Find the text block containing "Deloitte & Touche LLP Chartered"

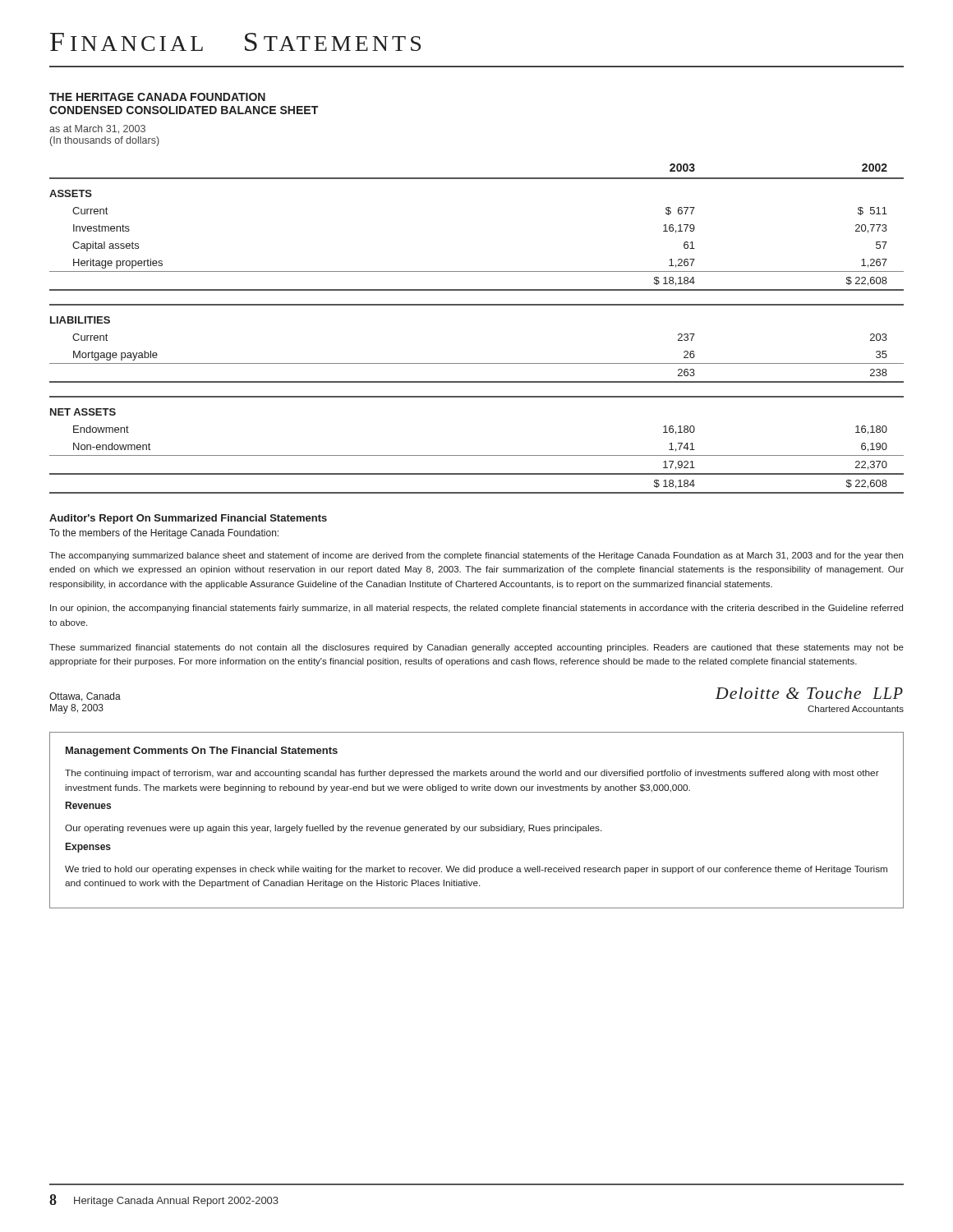point(120,699)
